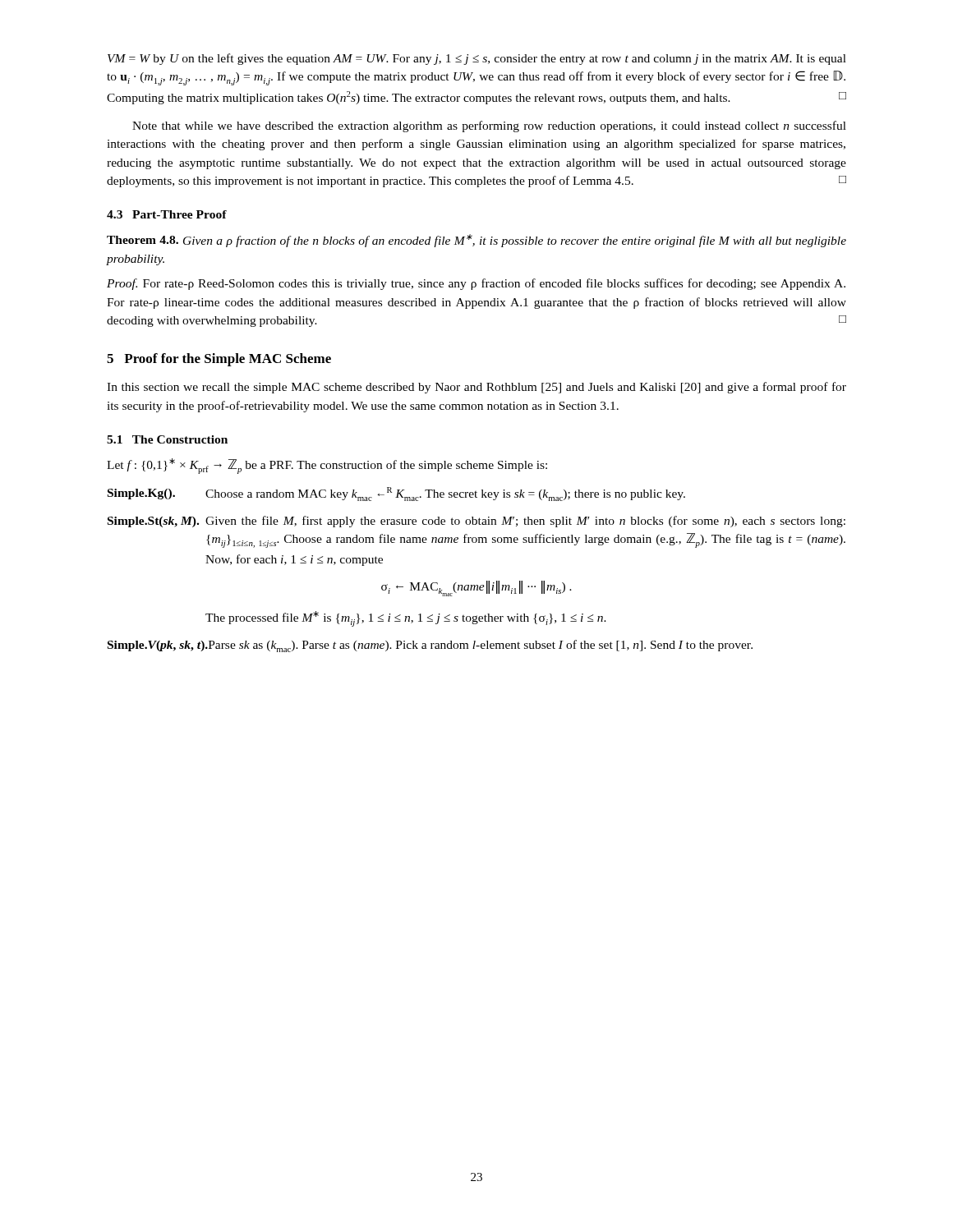Click on the formula containing "σi ← MACkmac(name‖i‖mi1‖ ··· ‖mis) ."
This screenshot has height=1232, width=953.
(476, 589)
